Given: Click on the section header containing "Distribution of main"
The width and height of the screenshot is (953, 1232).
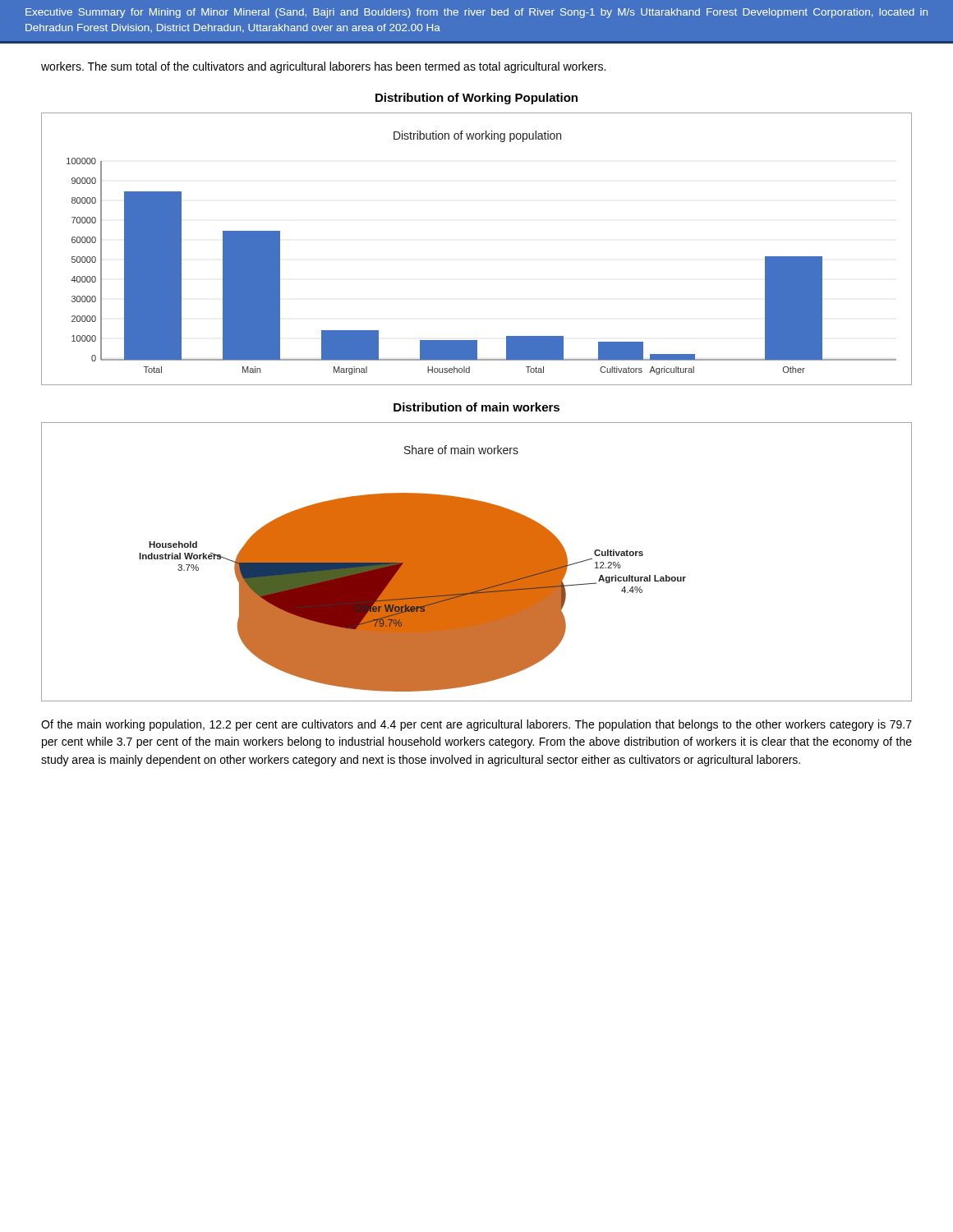Looking at the screenshot, I should point(476,407).
